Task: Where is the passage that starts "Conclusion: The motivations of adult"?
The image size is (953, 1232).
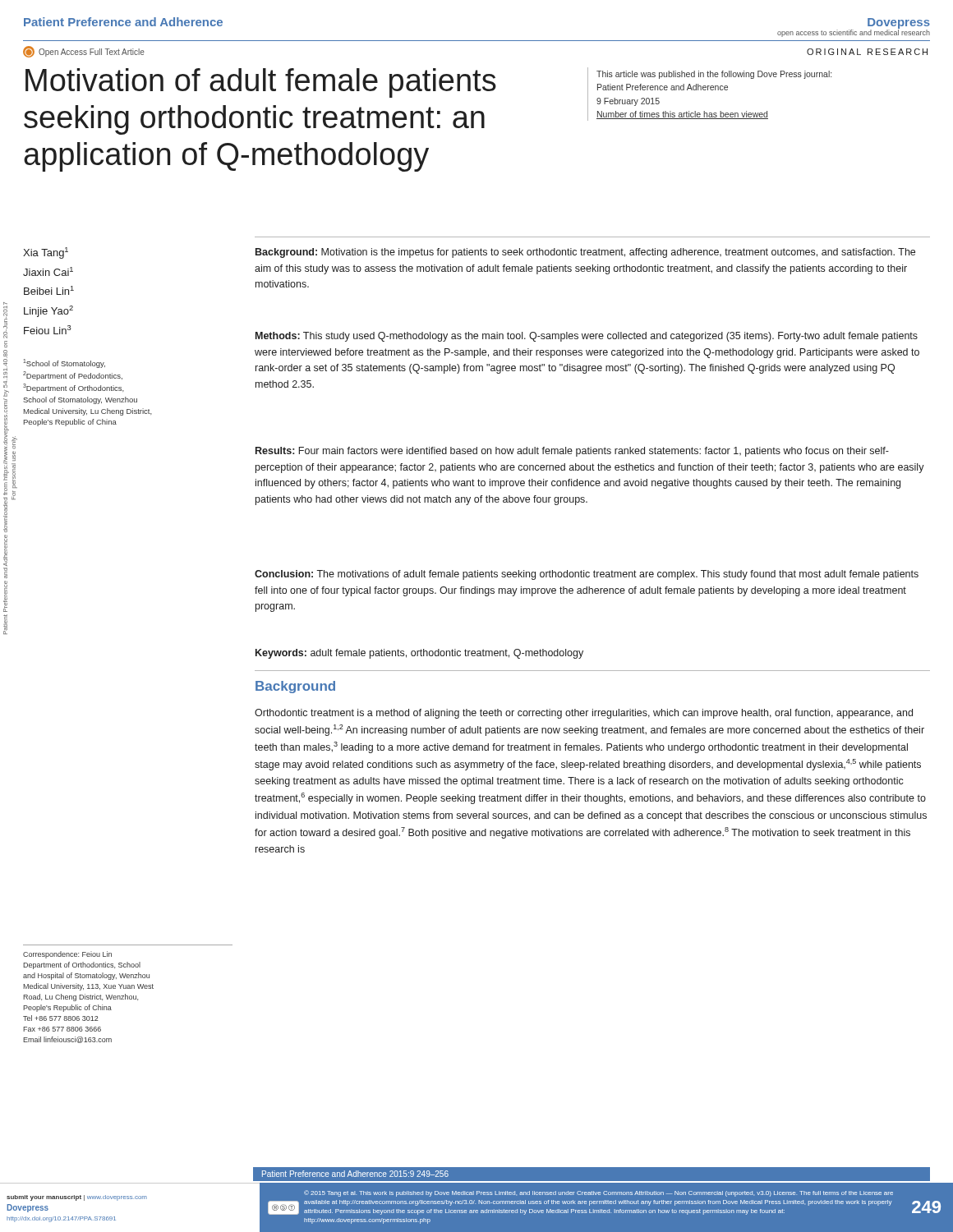Action: (587, 590)
